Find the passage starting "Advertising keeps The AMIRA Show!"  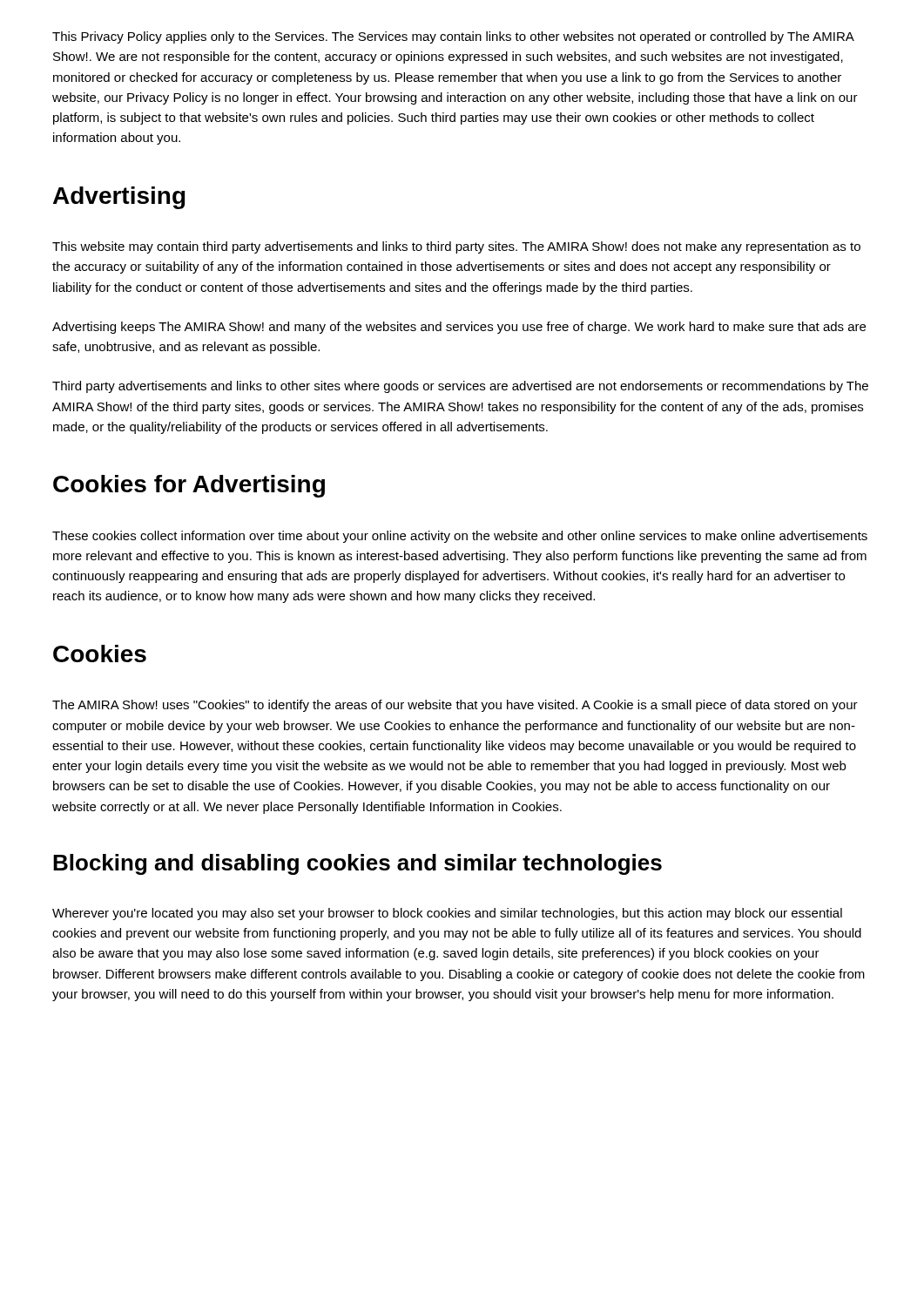(459, 336)
